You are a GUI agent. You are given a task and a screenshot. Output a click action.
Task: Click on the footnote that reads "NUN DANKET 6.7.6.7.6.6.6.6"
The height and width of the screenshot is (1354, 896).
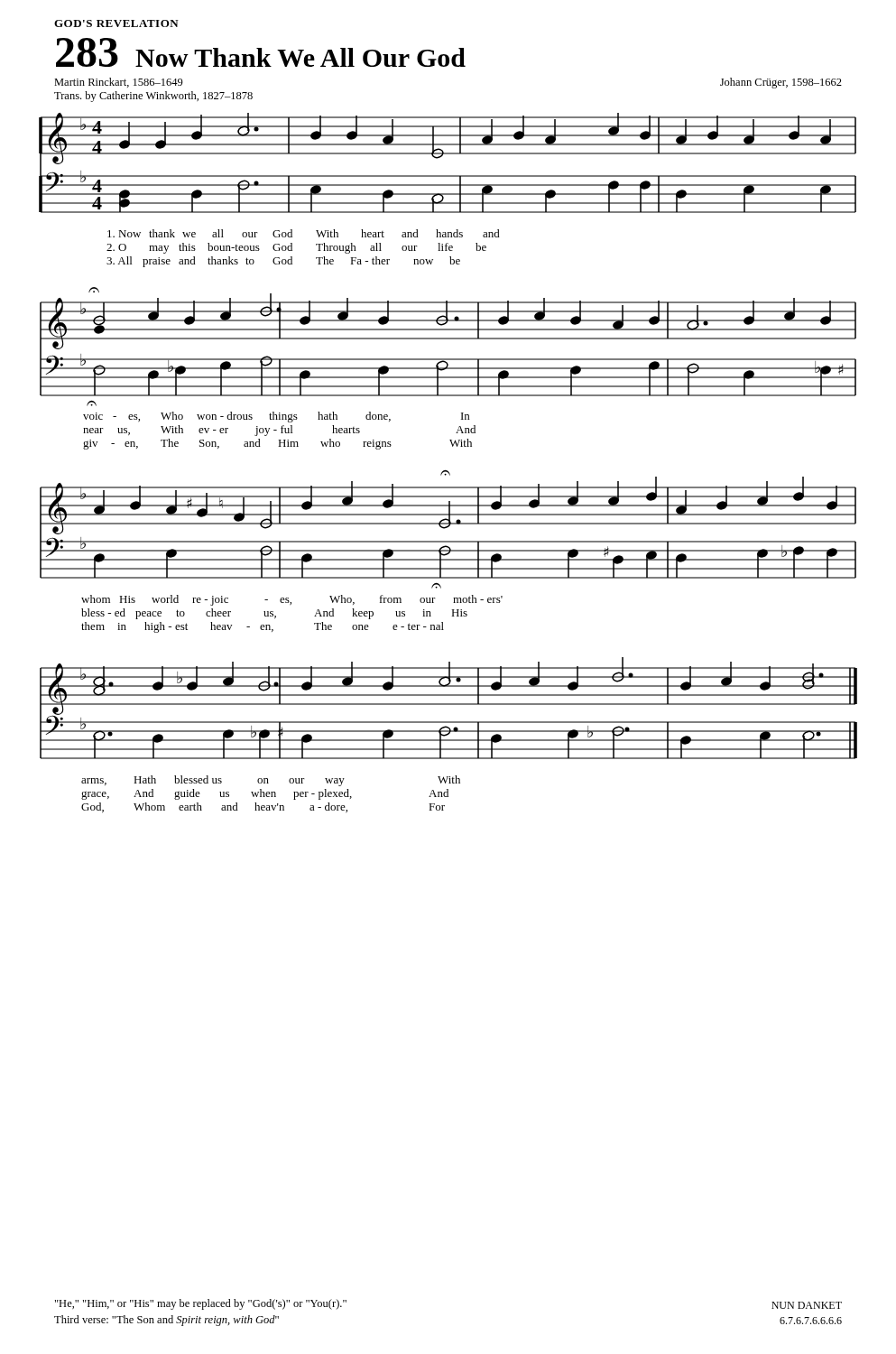807,1313
